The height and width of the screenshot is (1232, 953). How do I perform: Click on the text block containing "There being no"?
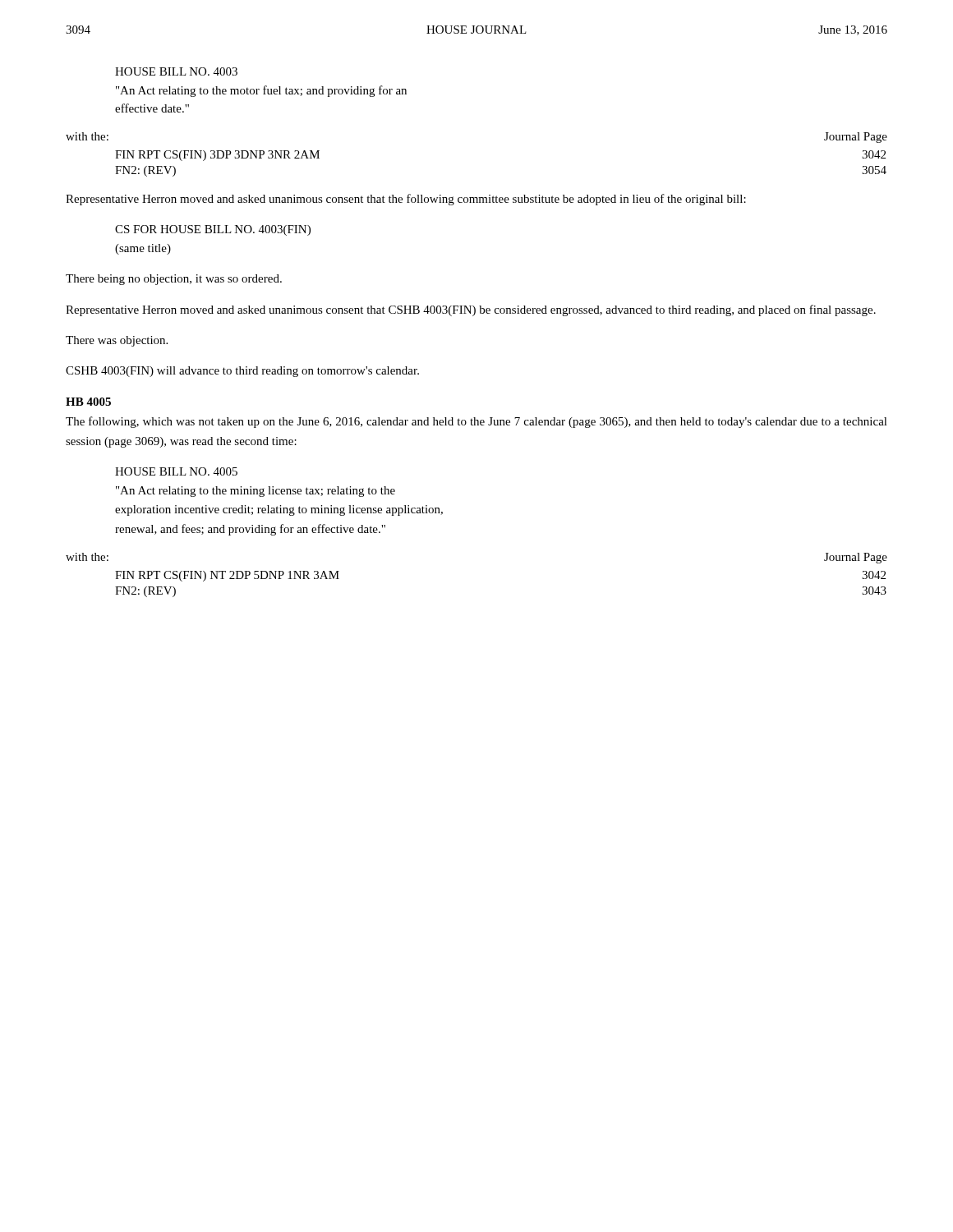(x=174, y=280)
